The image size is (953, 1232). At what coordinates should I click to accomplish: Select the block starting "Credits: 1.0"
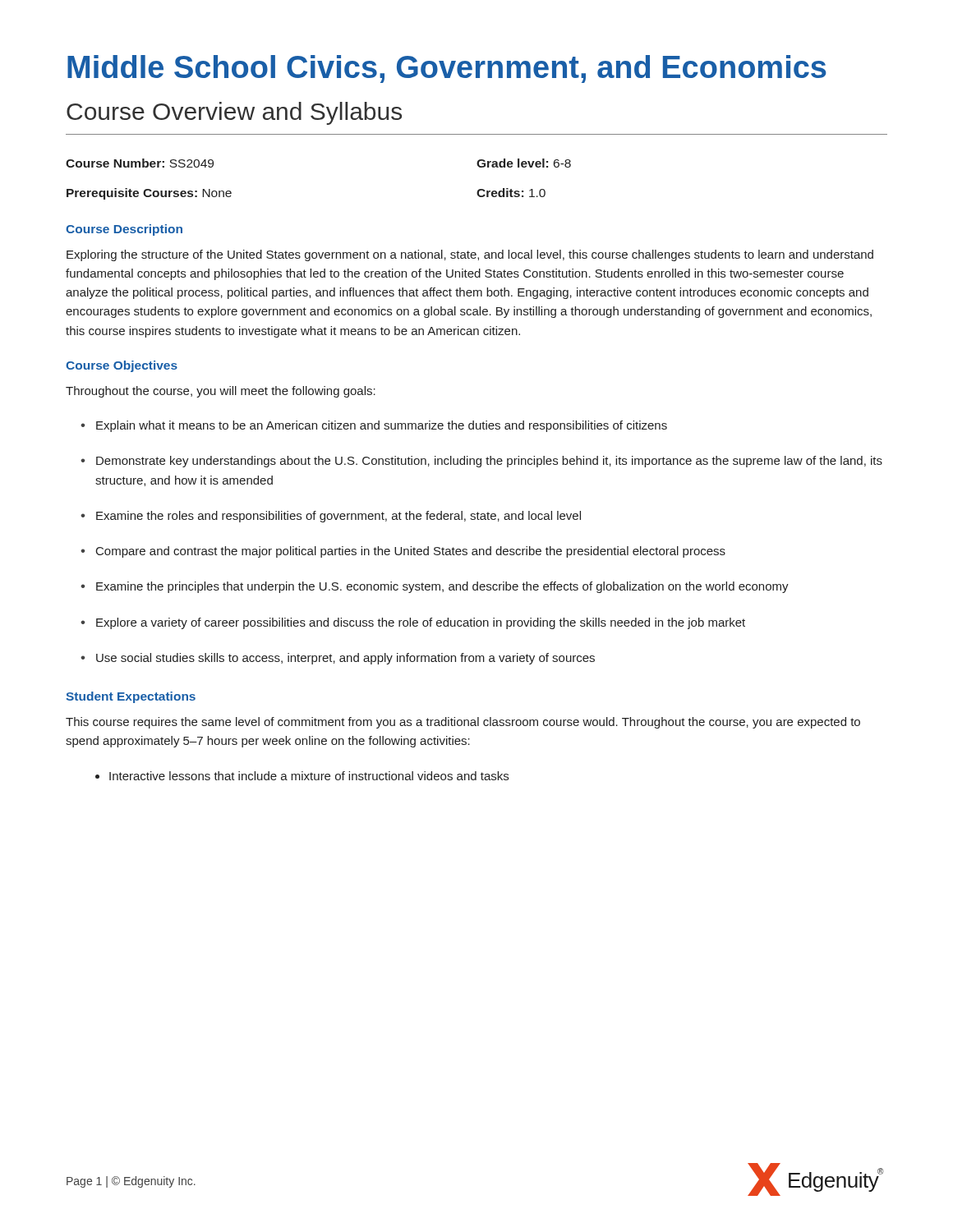(511, 192)
